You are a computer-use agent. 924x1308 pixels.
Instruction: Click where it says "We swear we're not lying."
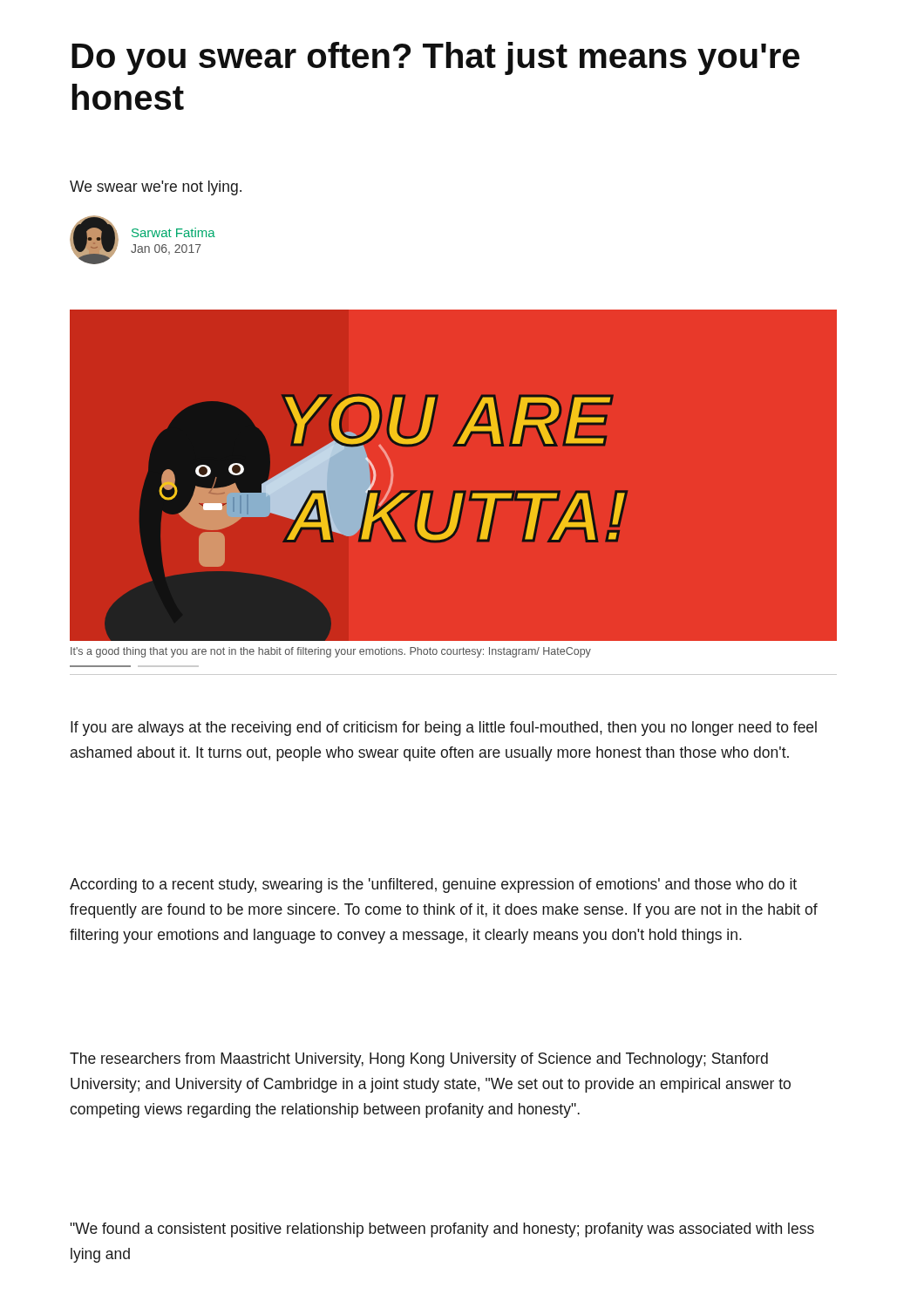click(x=156, y=188)
